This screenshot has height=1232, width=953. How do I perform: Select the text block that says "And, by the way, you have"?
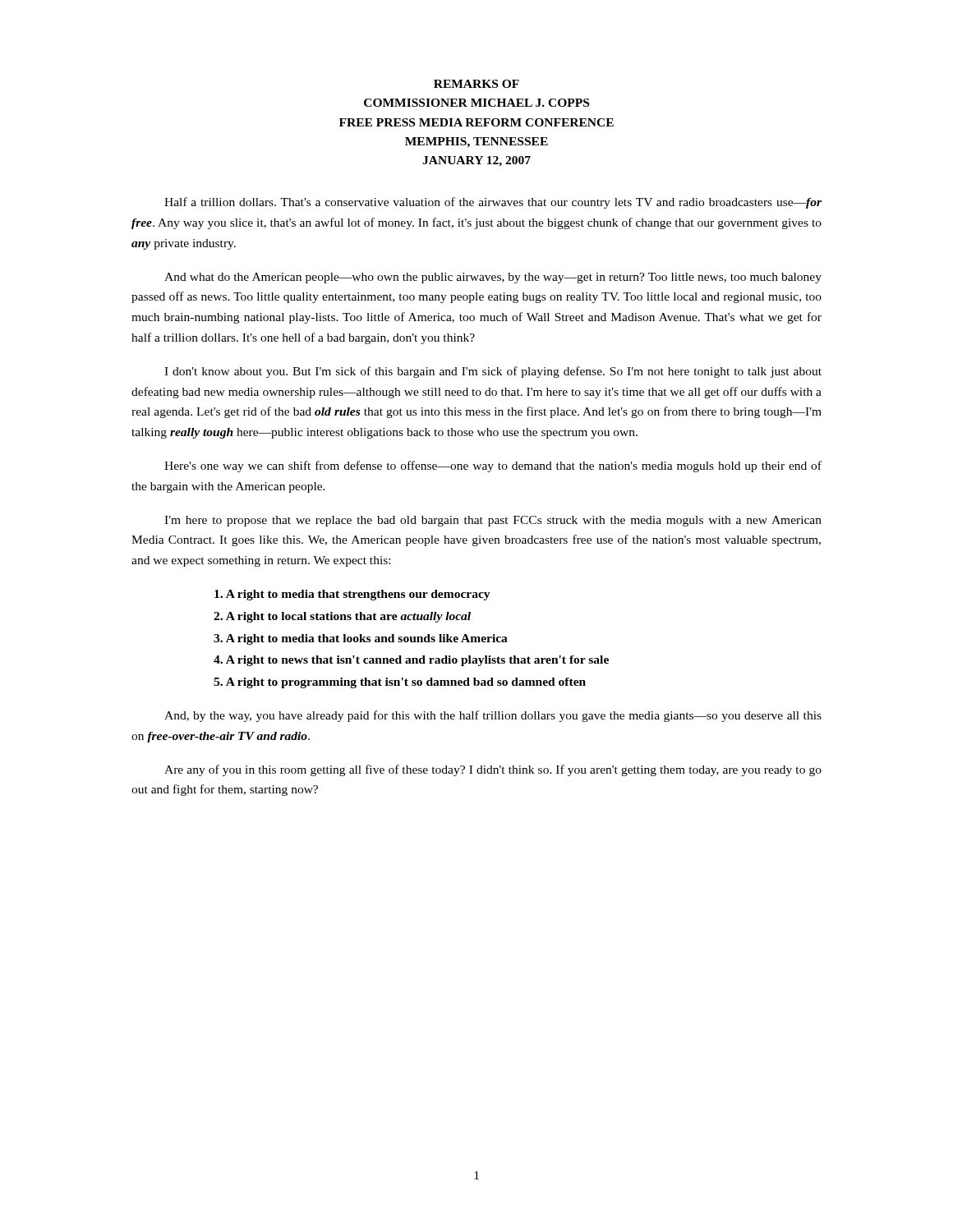pyautogui.click(x=476, y=726)
